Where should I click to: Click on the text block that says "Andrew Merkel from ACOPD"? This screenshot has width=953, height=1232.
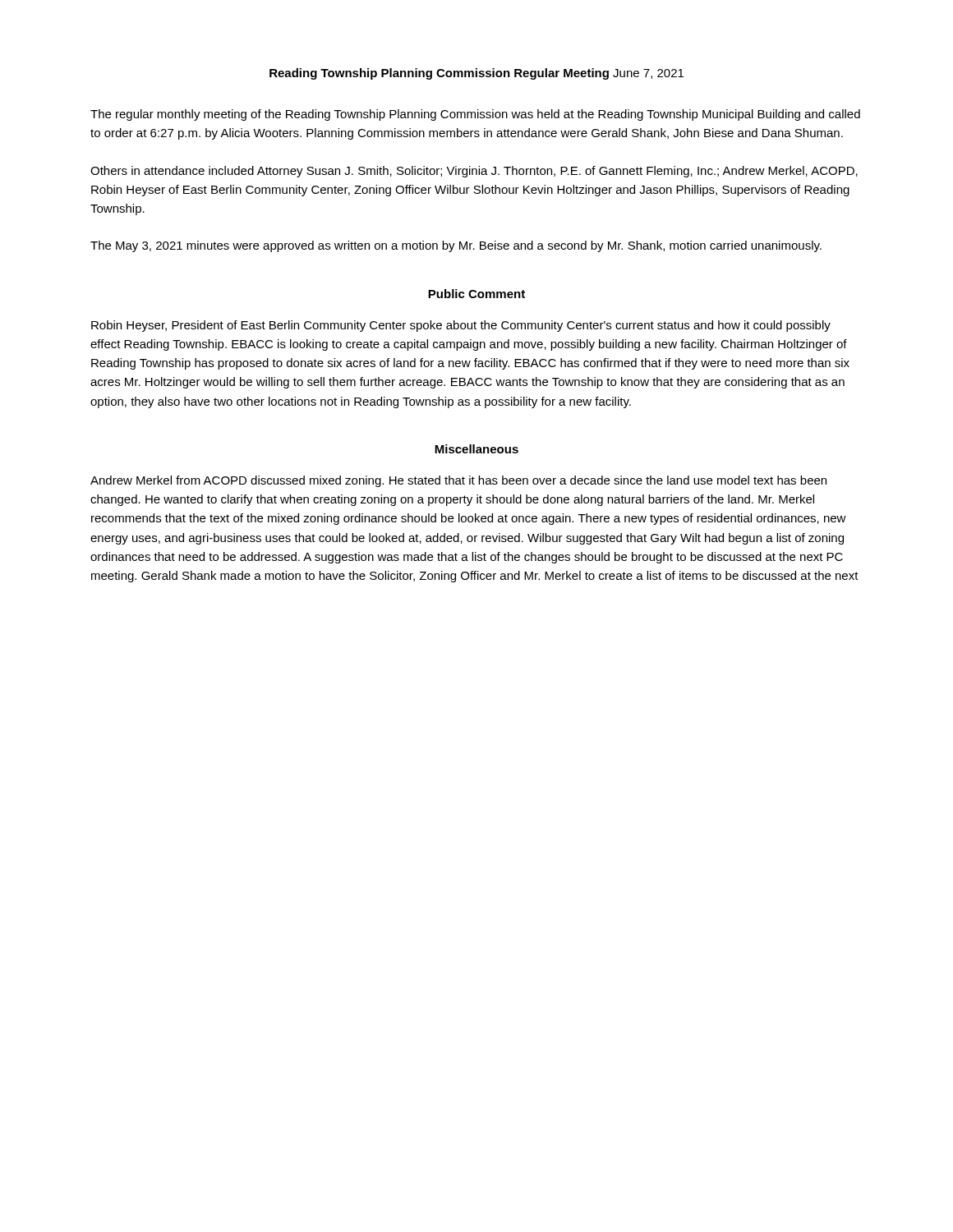pos(474,528)
